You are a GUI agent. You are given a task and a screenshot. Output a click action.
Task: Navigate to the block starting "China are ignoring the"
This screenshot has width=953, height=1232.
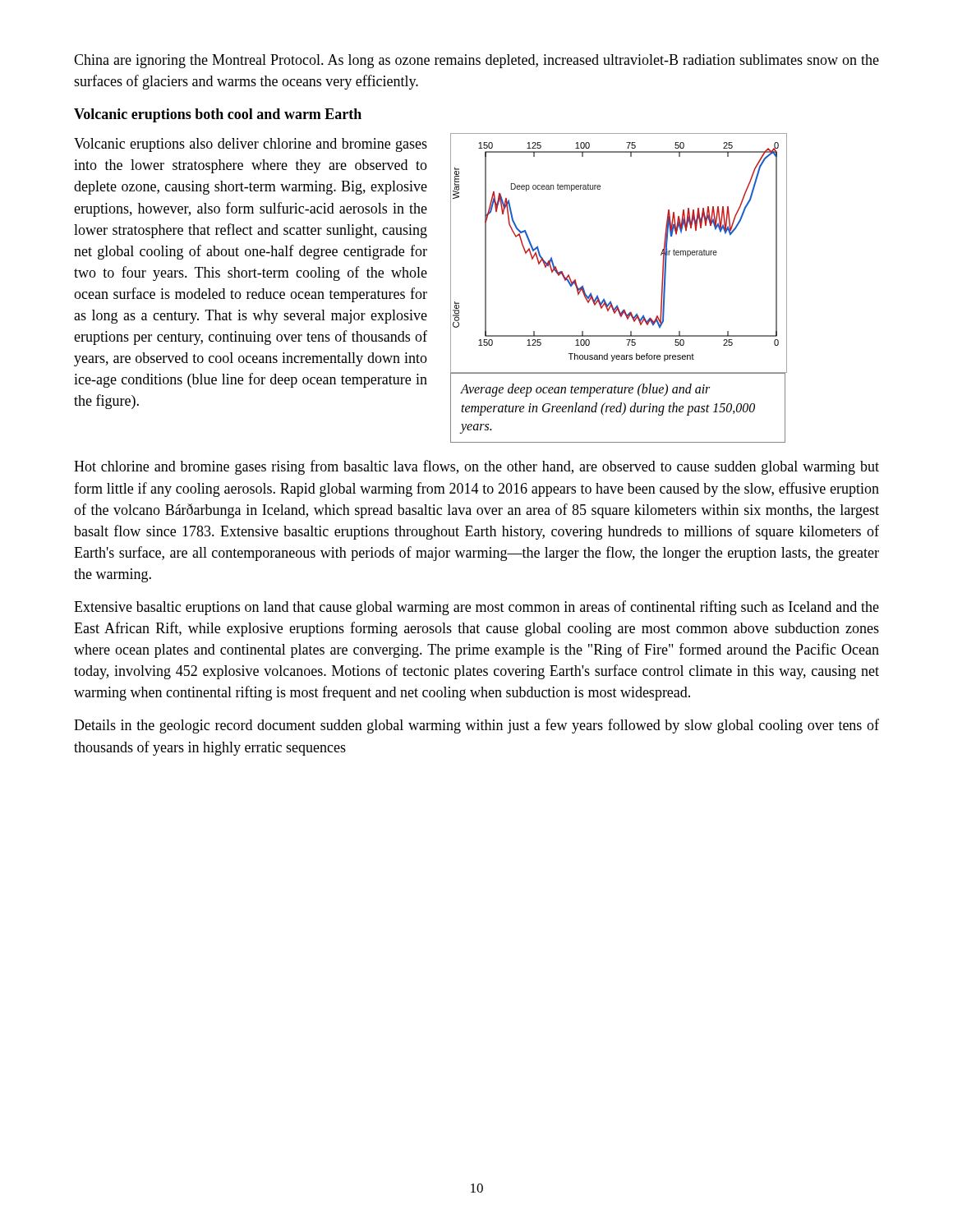476,71
